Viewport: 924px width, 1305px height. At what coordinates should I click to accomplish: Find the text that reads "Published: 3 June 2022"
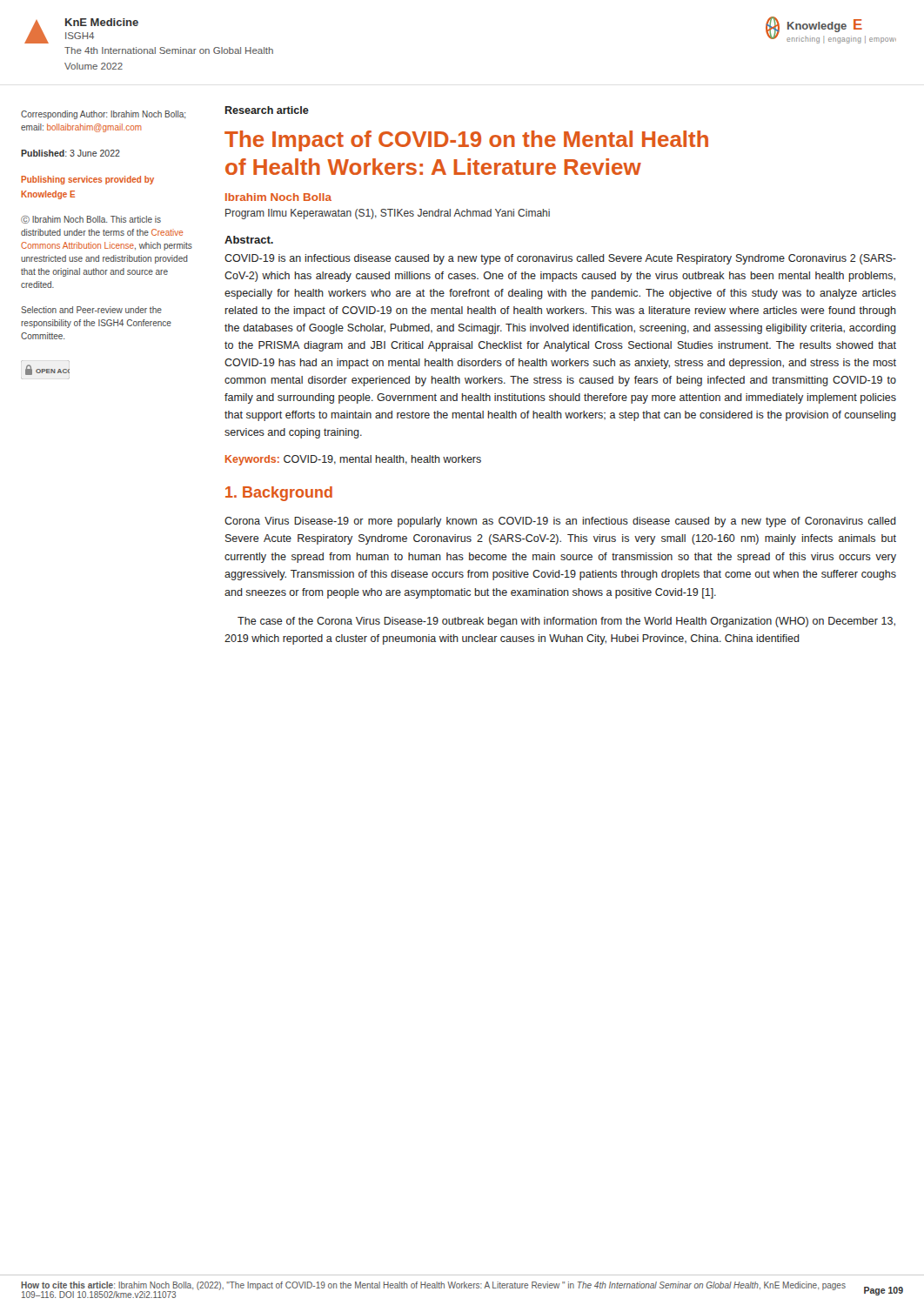tap(70, 153)
